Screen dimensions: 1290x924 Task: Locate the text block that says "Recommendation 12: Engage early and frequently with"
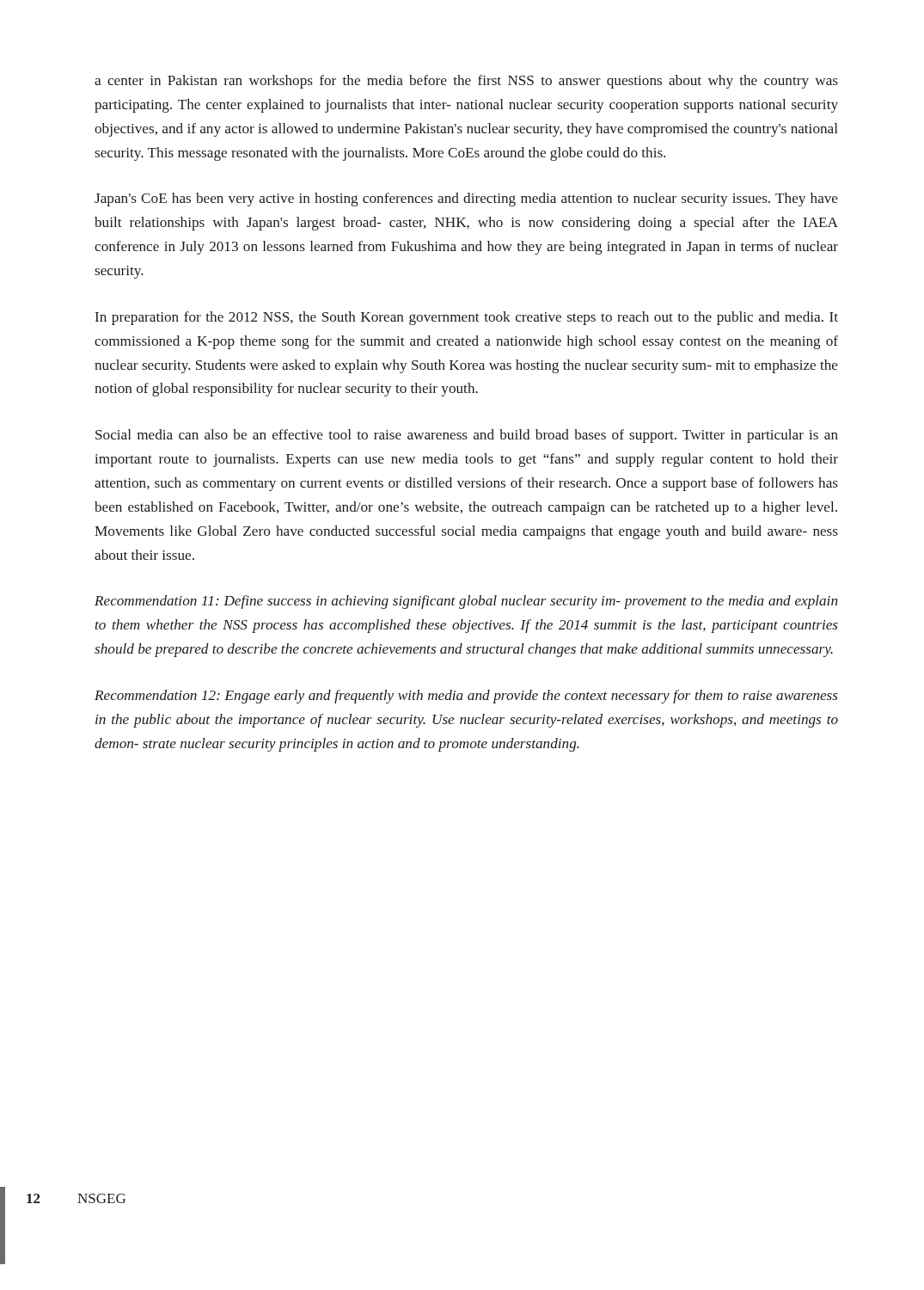466,719
